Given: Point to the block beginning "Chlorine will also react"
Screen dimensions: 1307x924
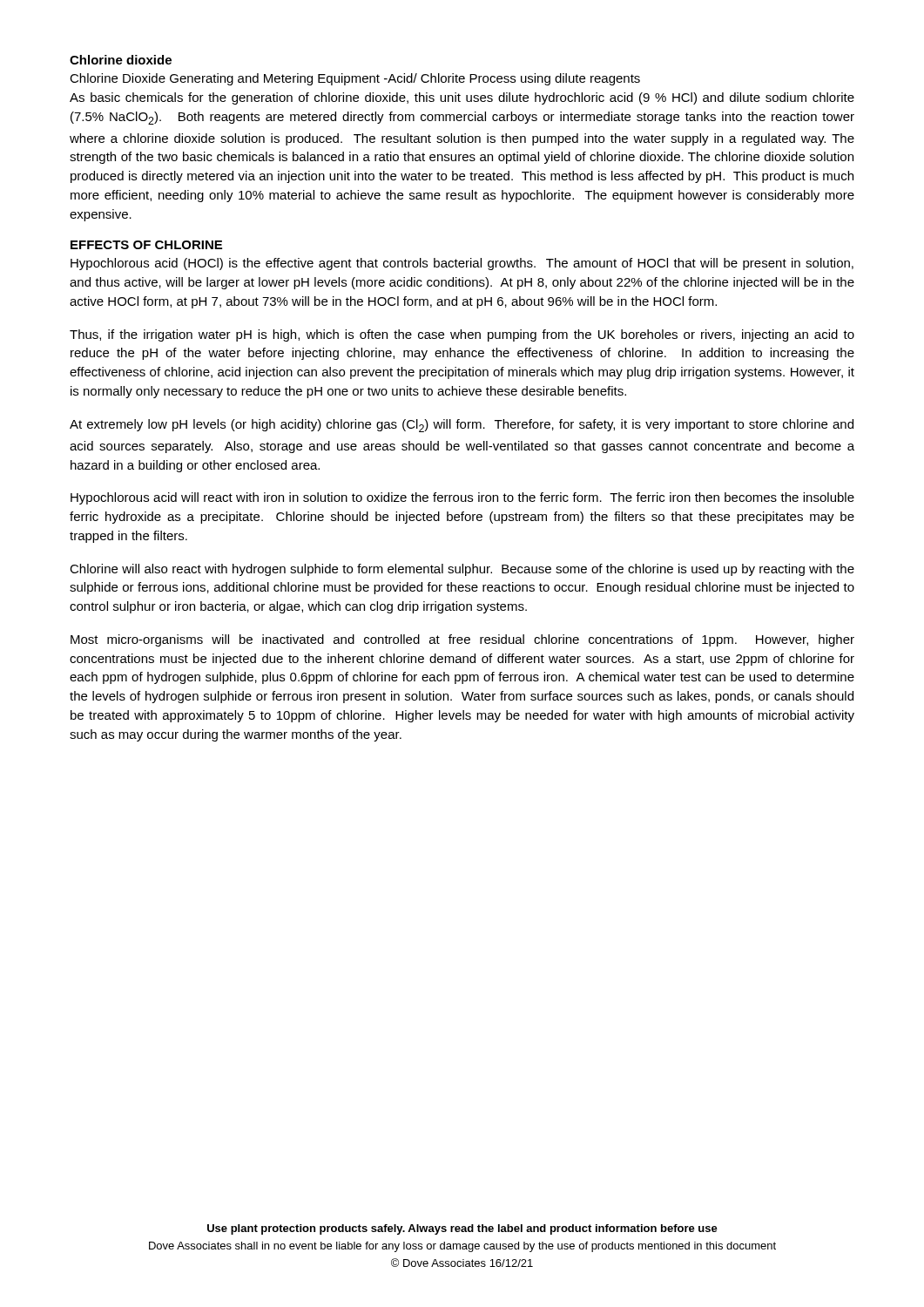Looking at the screenshot, I should click(462, 587).
